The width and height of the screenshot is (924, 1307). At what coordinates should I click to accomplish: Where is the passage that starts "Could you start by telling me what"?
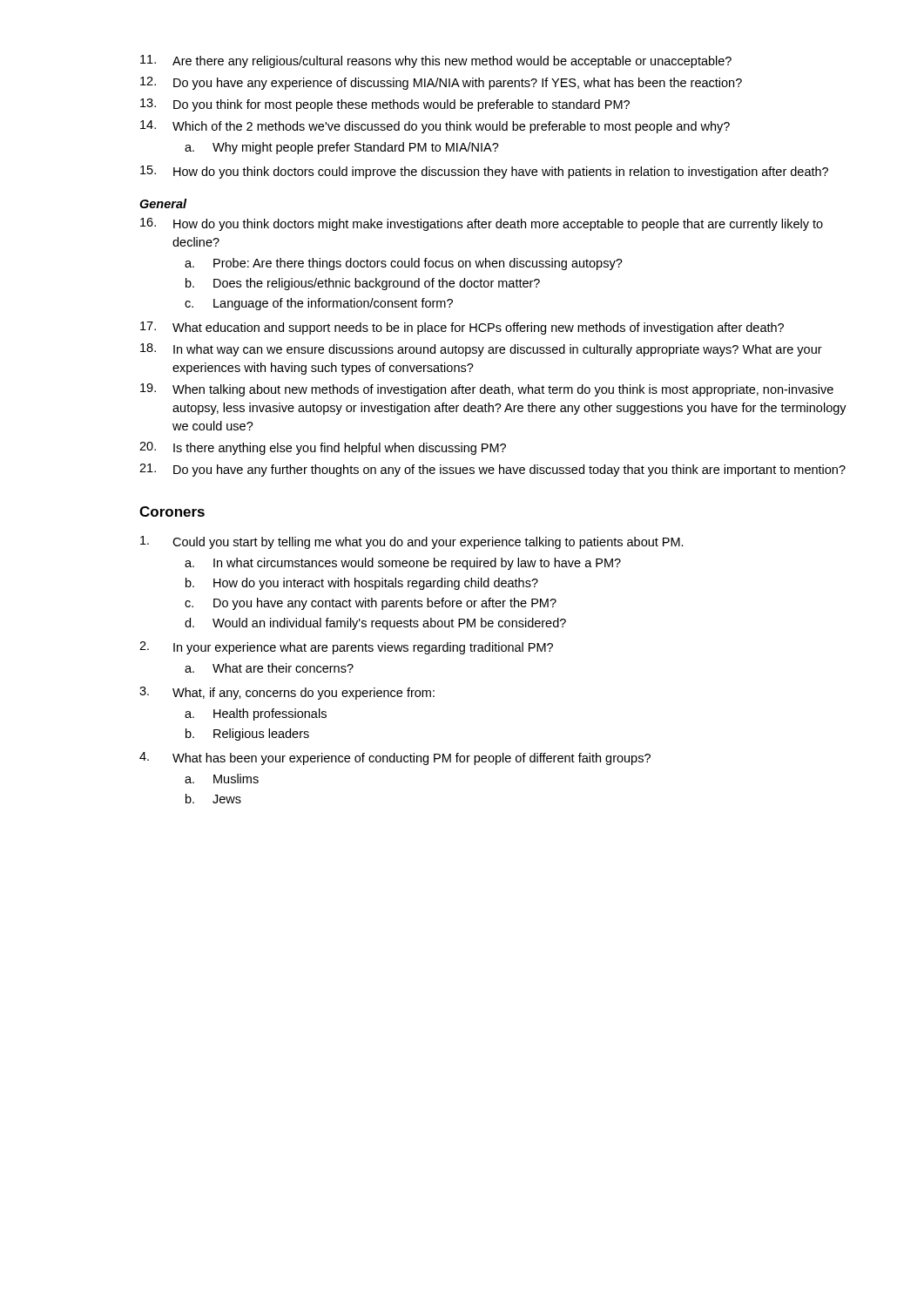[497, 584]
